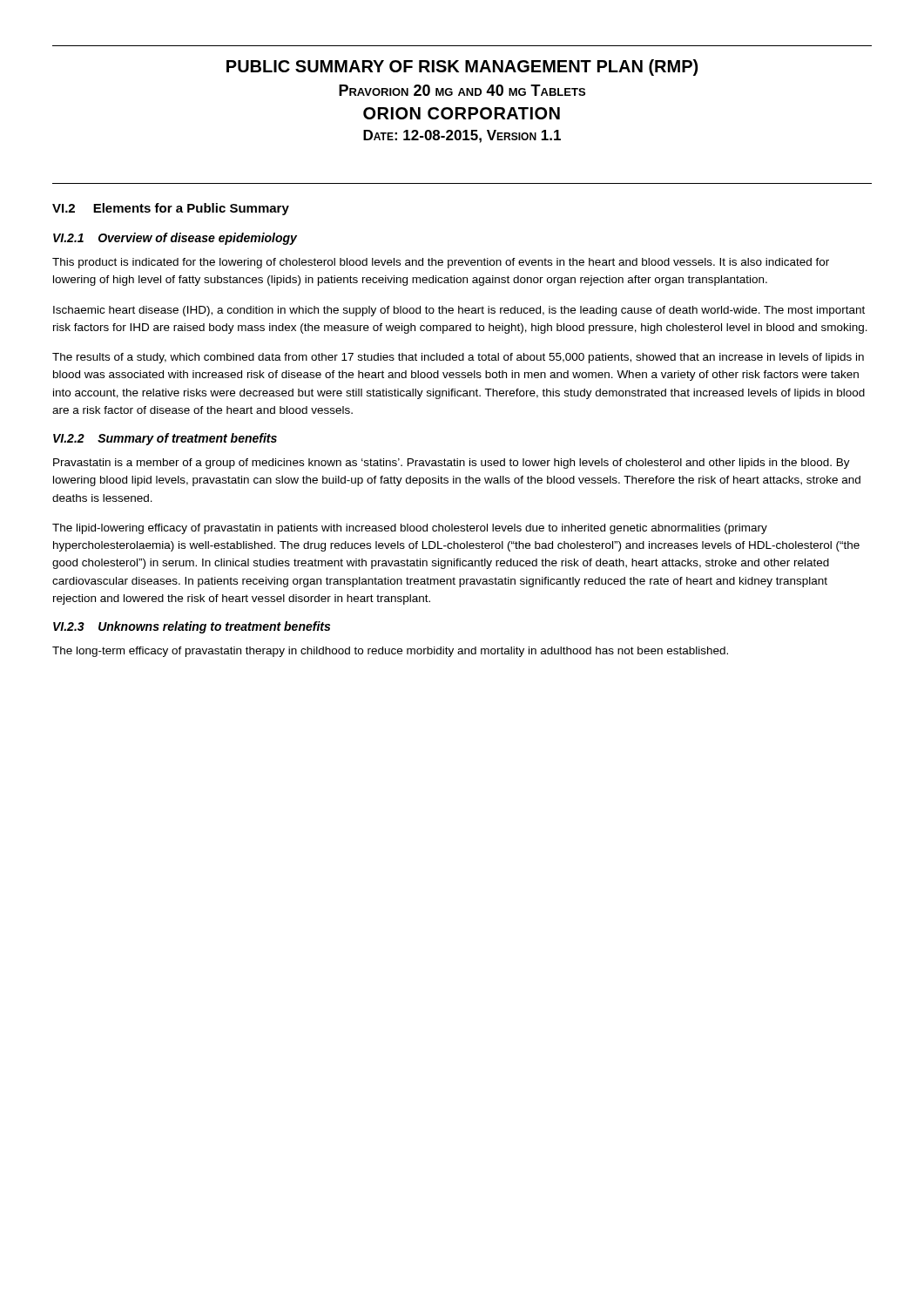Locate the text starting "VI.2.3 Unknowns relating to treatment benefits"

click(191, 627)
